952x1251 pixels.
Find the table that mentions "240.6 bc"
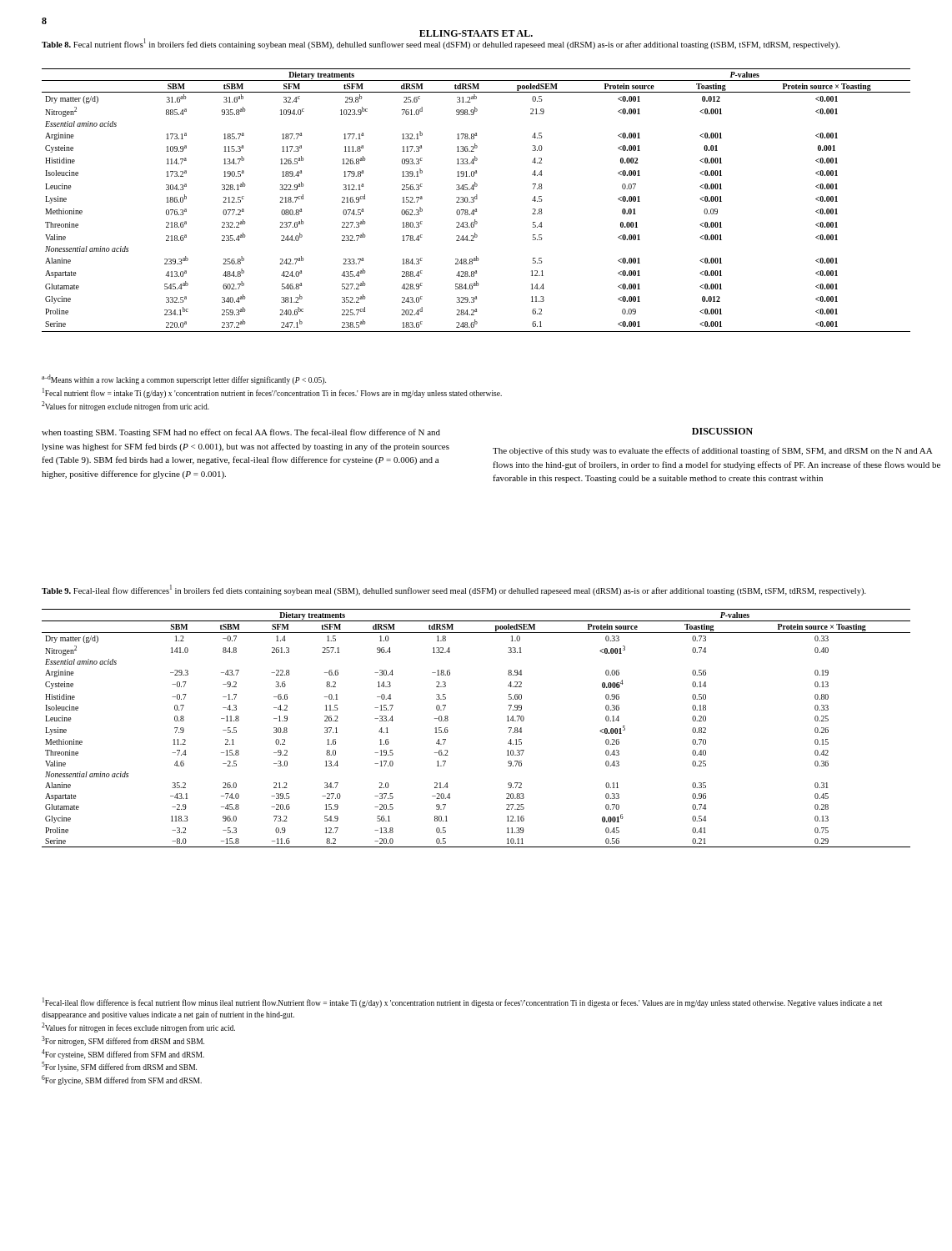476,200
